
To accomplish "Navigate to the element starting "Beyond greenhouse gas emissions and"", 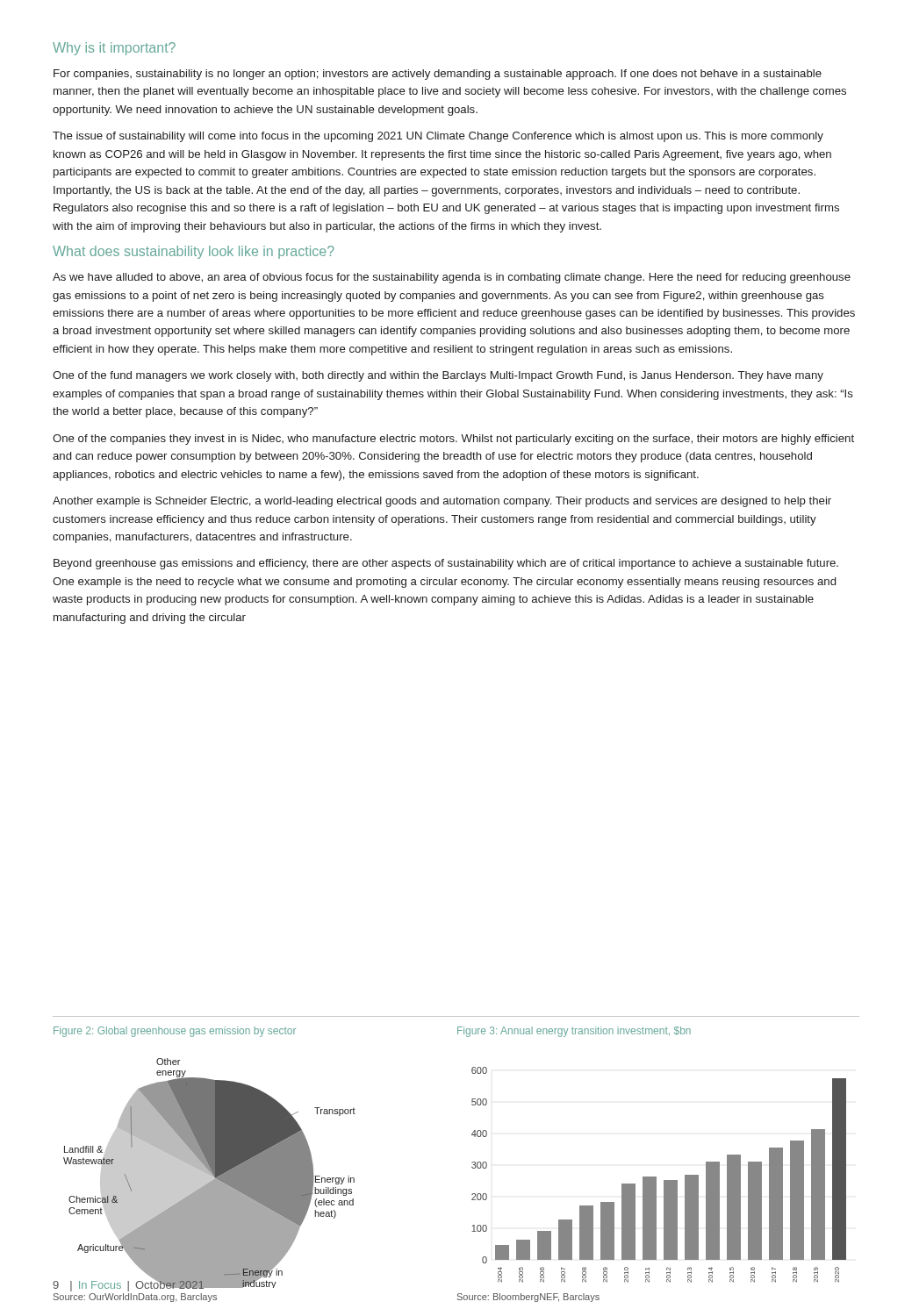I will tap(446, 590).
